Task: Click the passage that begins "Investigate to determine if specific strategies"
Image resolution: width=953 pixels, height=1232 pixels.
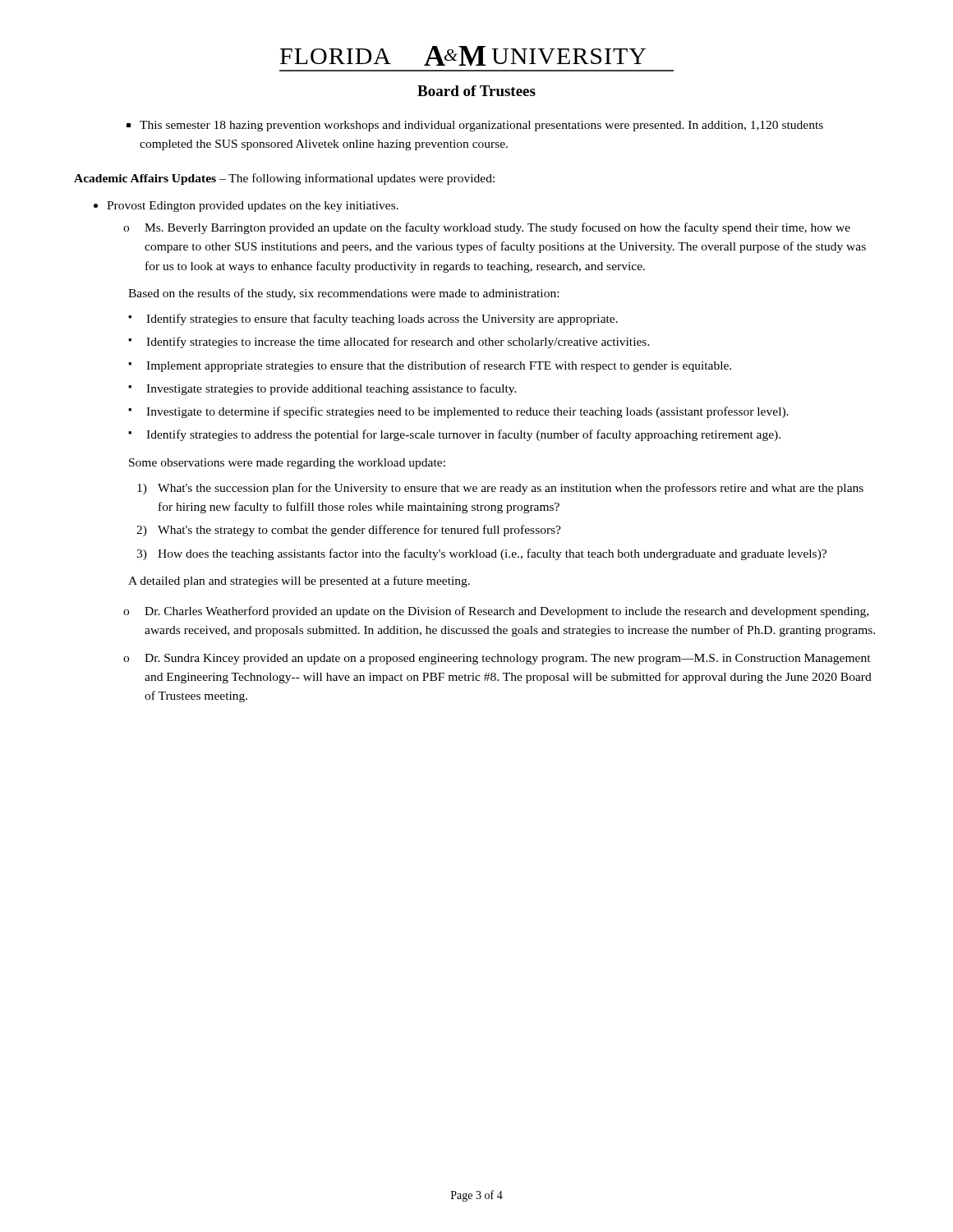Action: pyautogui.click(x=468, y=411)
